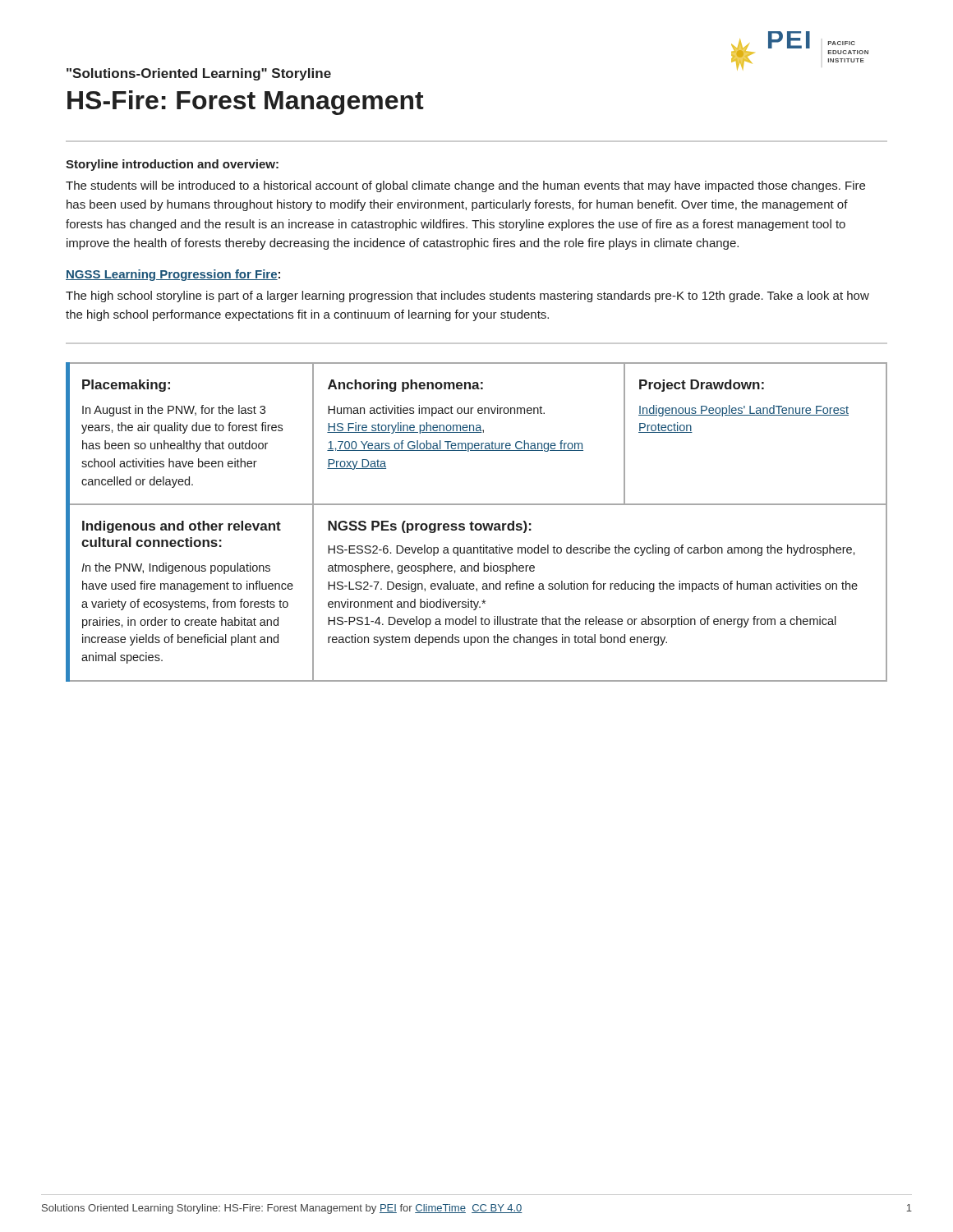Find the logo

[x=809, y=55]
